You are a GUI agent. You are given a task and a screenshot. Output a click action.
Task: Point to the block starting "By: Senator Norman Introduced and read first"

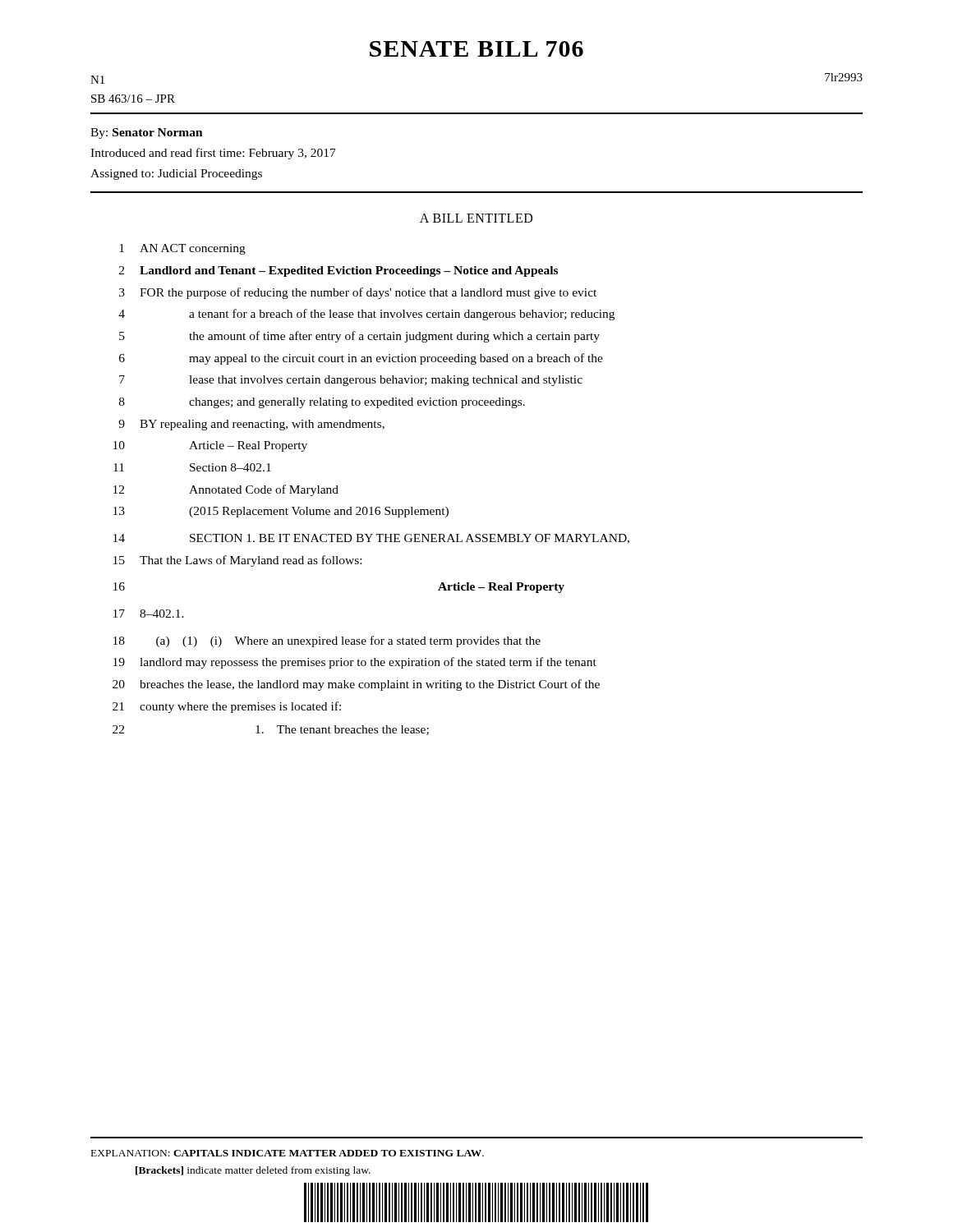pos(213,152)
